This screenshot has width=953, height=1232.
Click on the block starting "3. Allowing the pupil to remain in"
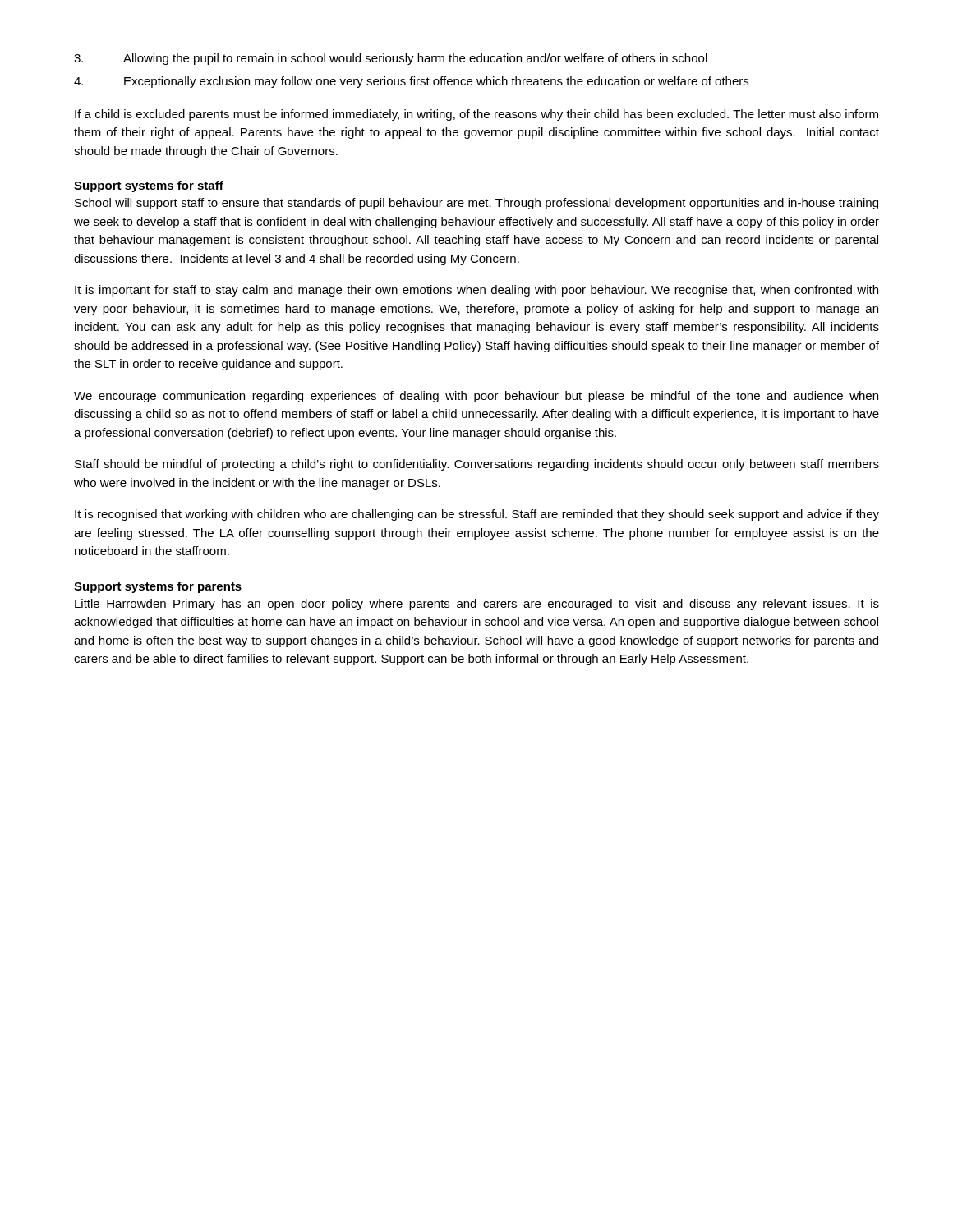[476, 58]
